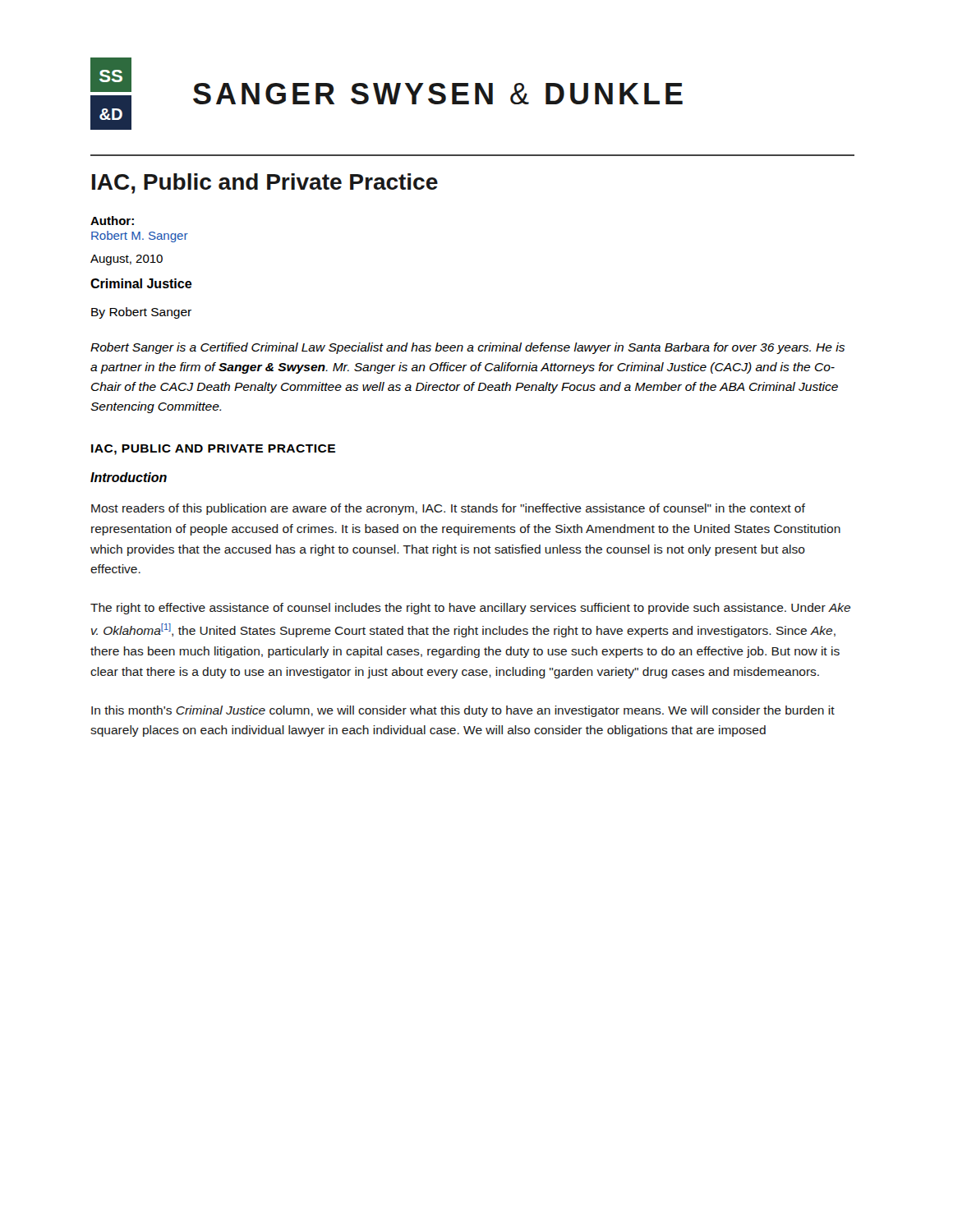This screenshot has height=1232, width=953.
Task: Locate the text block starting "Criminal Justice"
Action: pyautogui.click(x=141, y=284)
